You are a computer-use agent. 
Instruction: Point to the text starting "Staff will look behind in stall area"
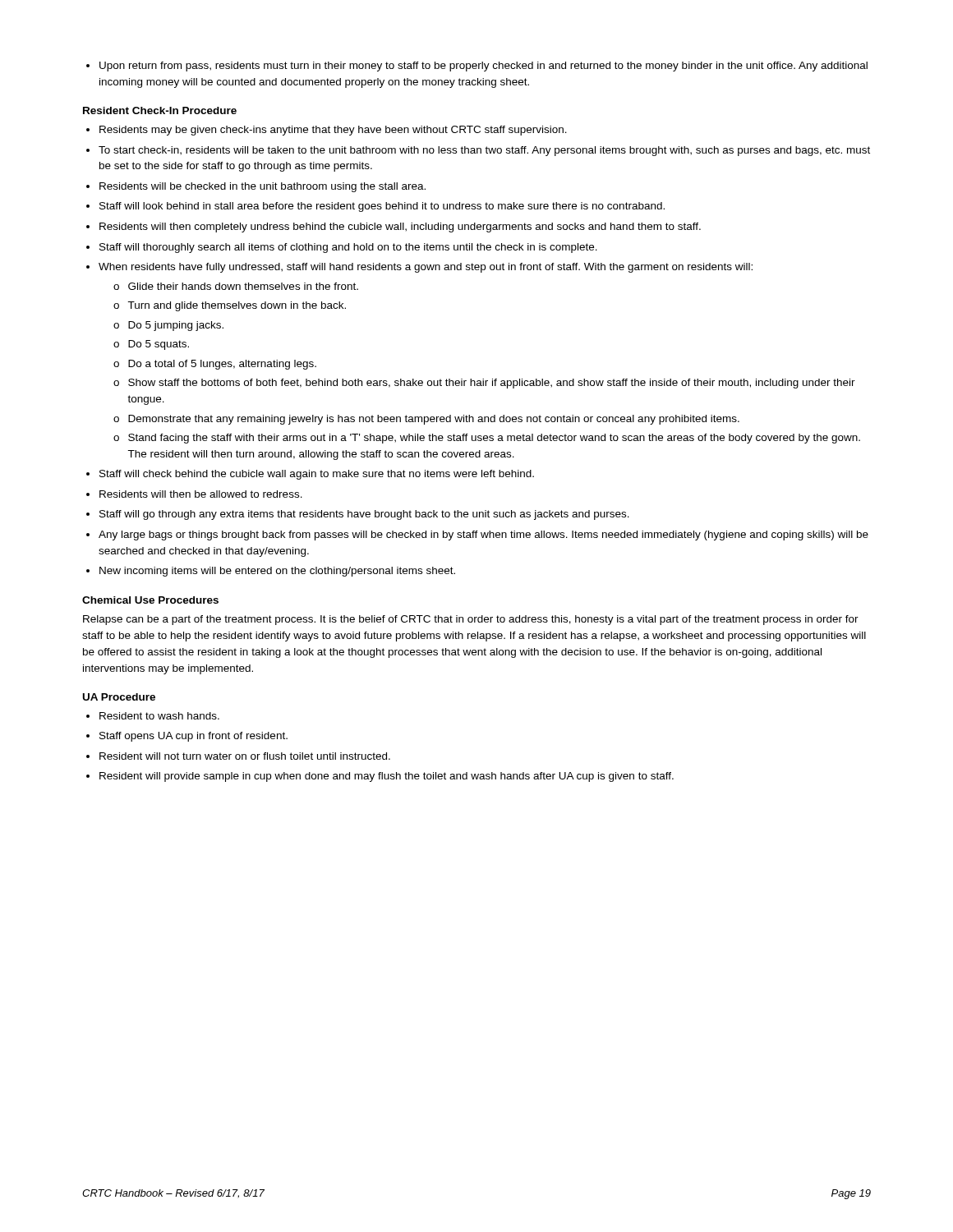pos(382,206)
